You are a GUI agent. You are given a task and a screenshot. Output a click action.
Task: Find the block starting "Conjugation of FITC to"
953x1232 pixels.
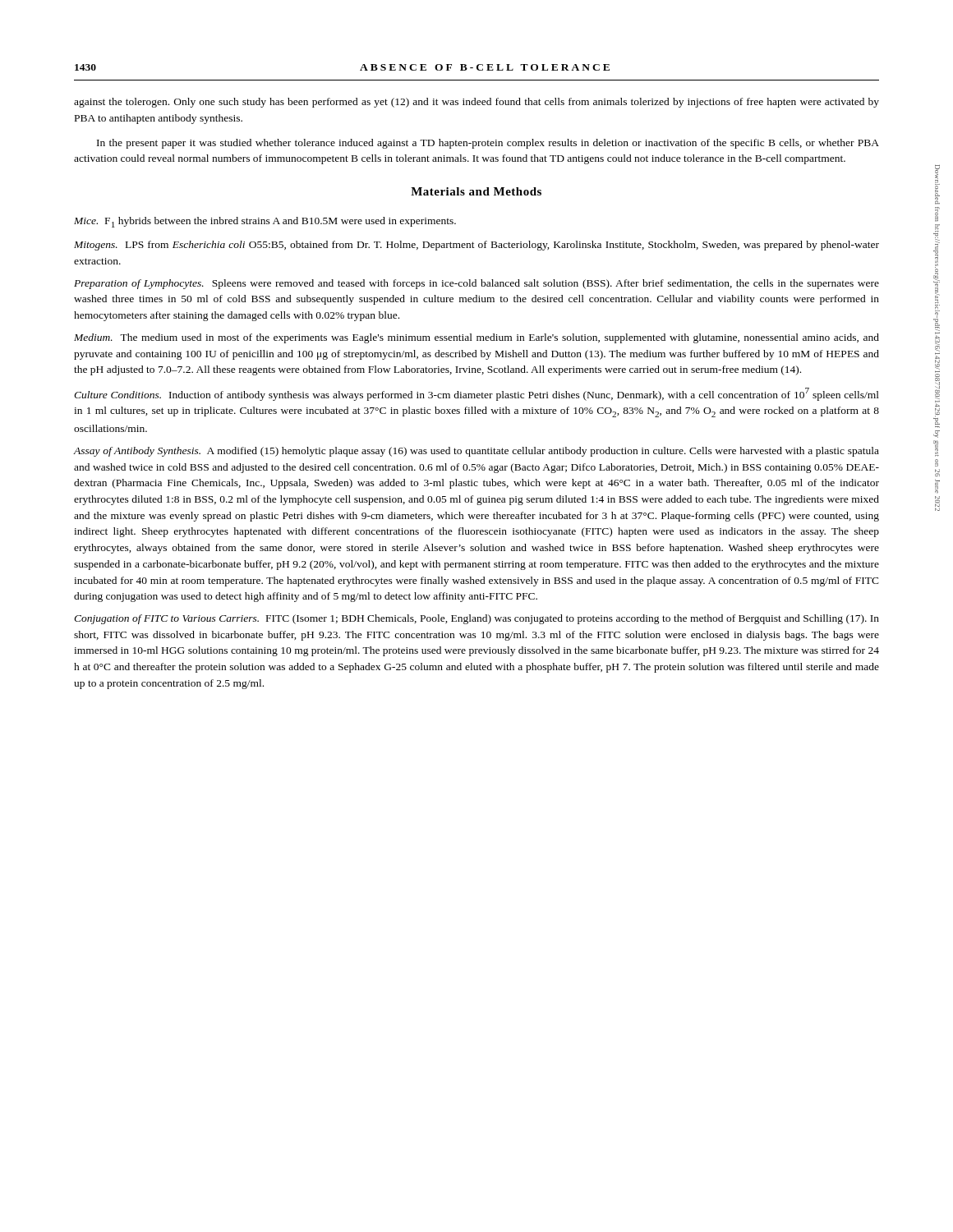[x=476, y=650]
